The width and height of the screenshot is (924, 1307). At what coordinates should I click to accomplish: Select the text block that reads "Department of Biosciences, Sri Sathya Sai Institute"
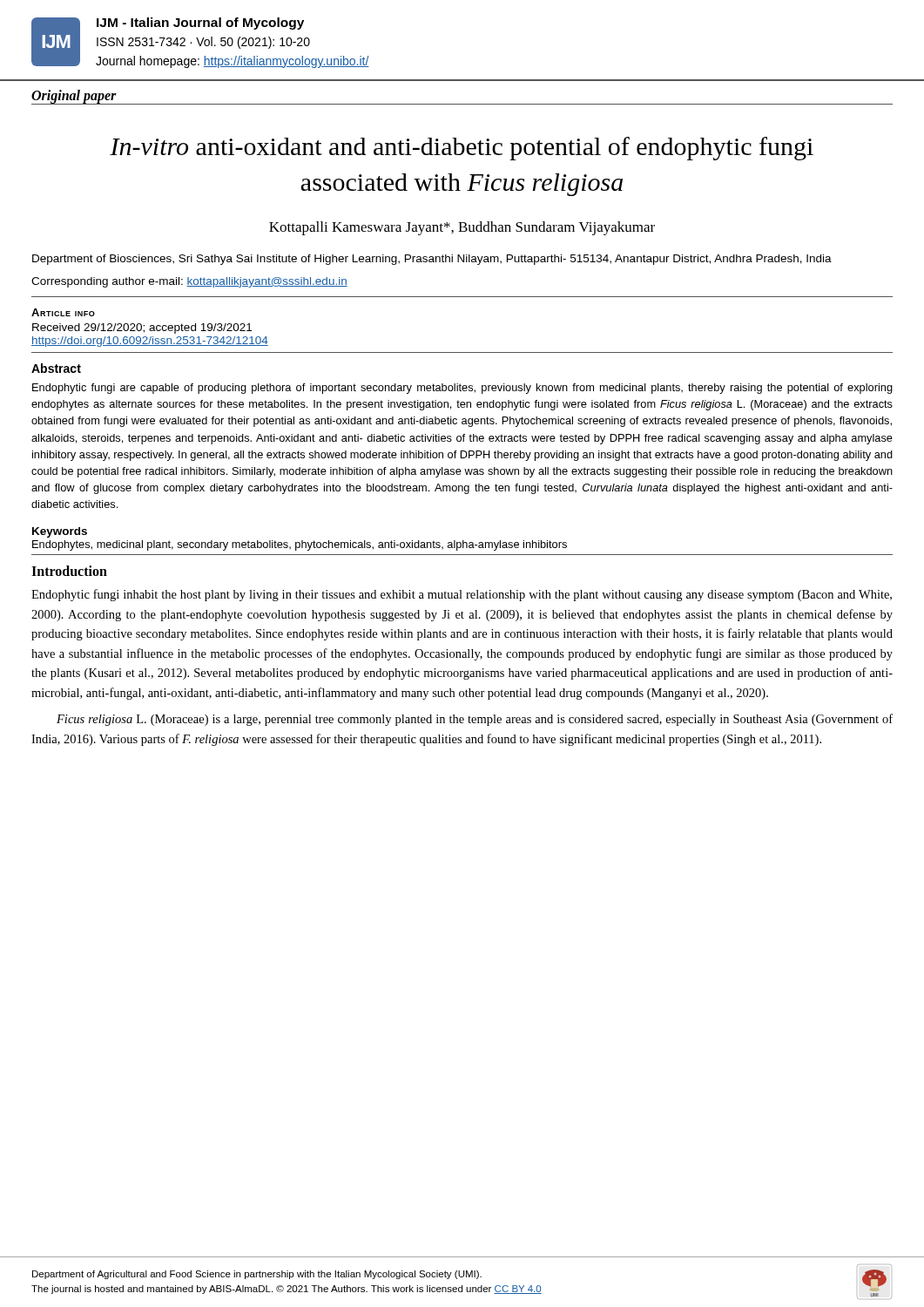(431, 259)
